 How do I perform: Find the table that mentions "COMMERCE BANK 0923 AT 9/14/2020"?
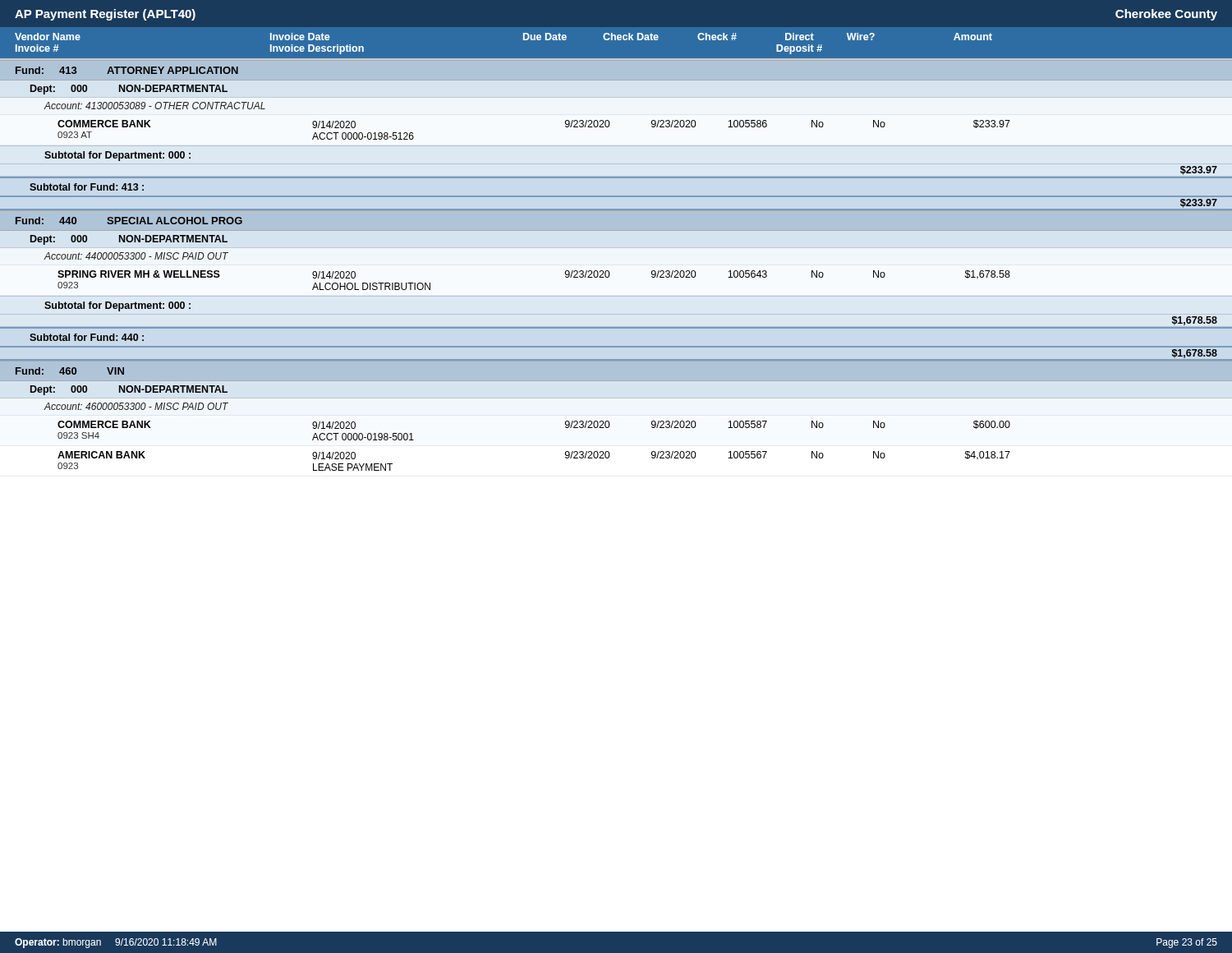click(x=616, y=130)
